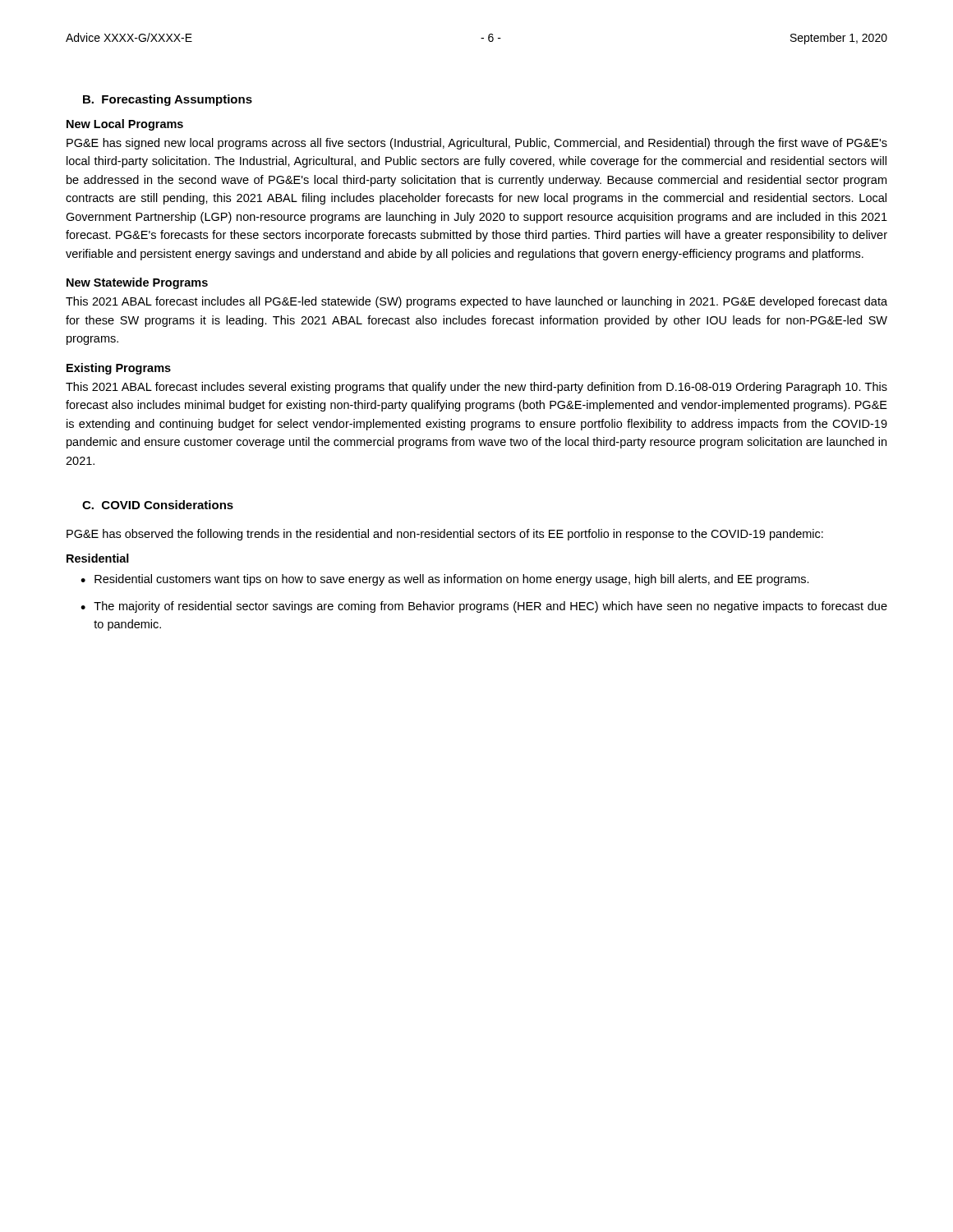Locate the text "B. Forecasting Assumptions"
953x1232 pixels.
pyautogui.click(x=167, y=99)
